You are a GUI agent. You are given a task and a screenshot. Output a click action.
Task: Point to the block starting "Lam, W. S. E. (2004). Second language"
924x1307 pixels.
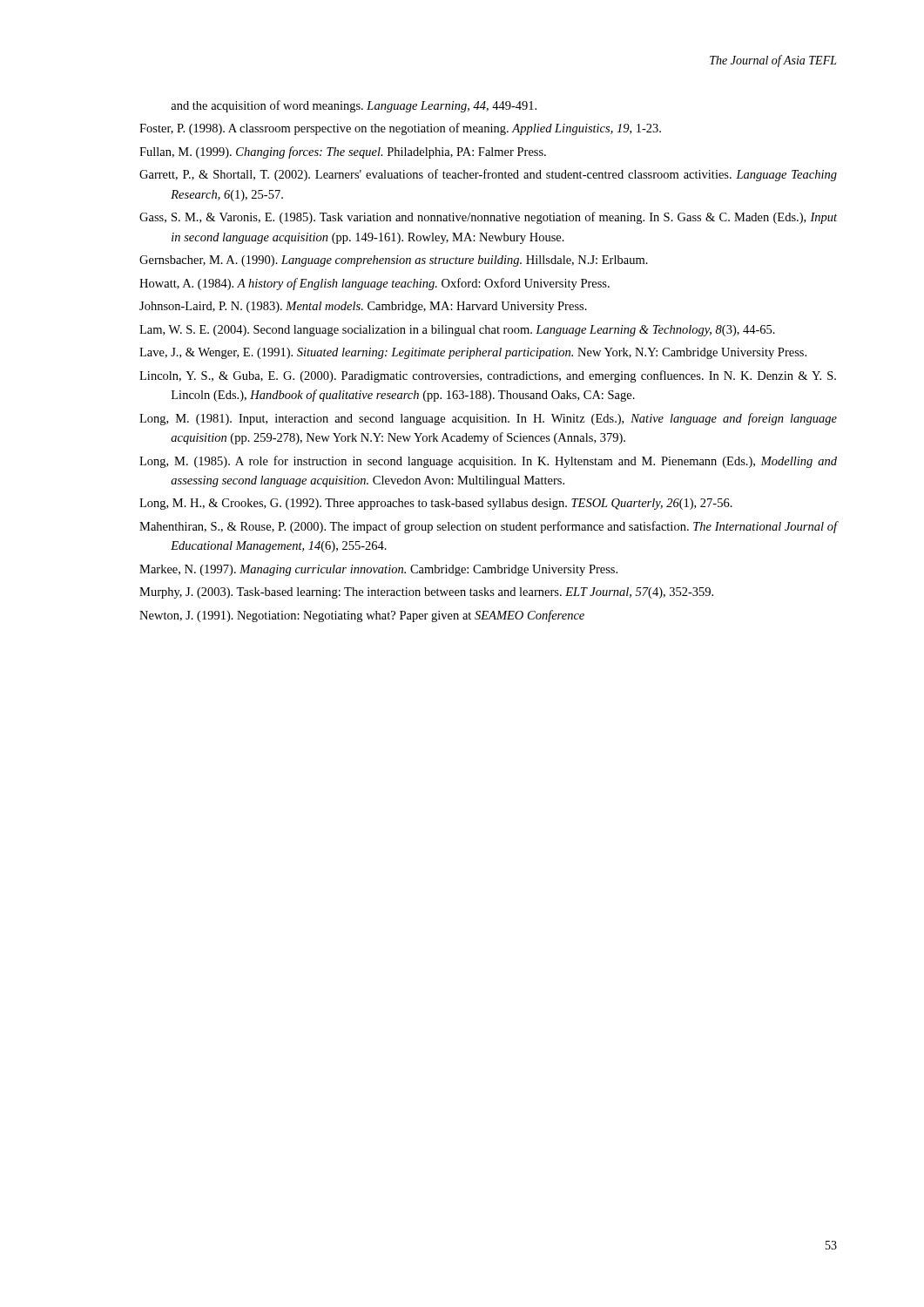click(457, 329)
